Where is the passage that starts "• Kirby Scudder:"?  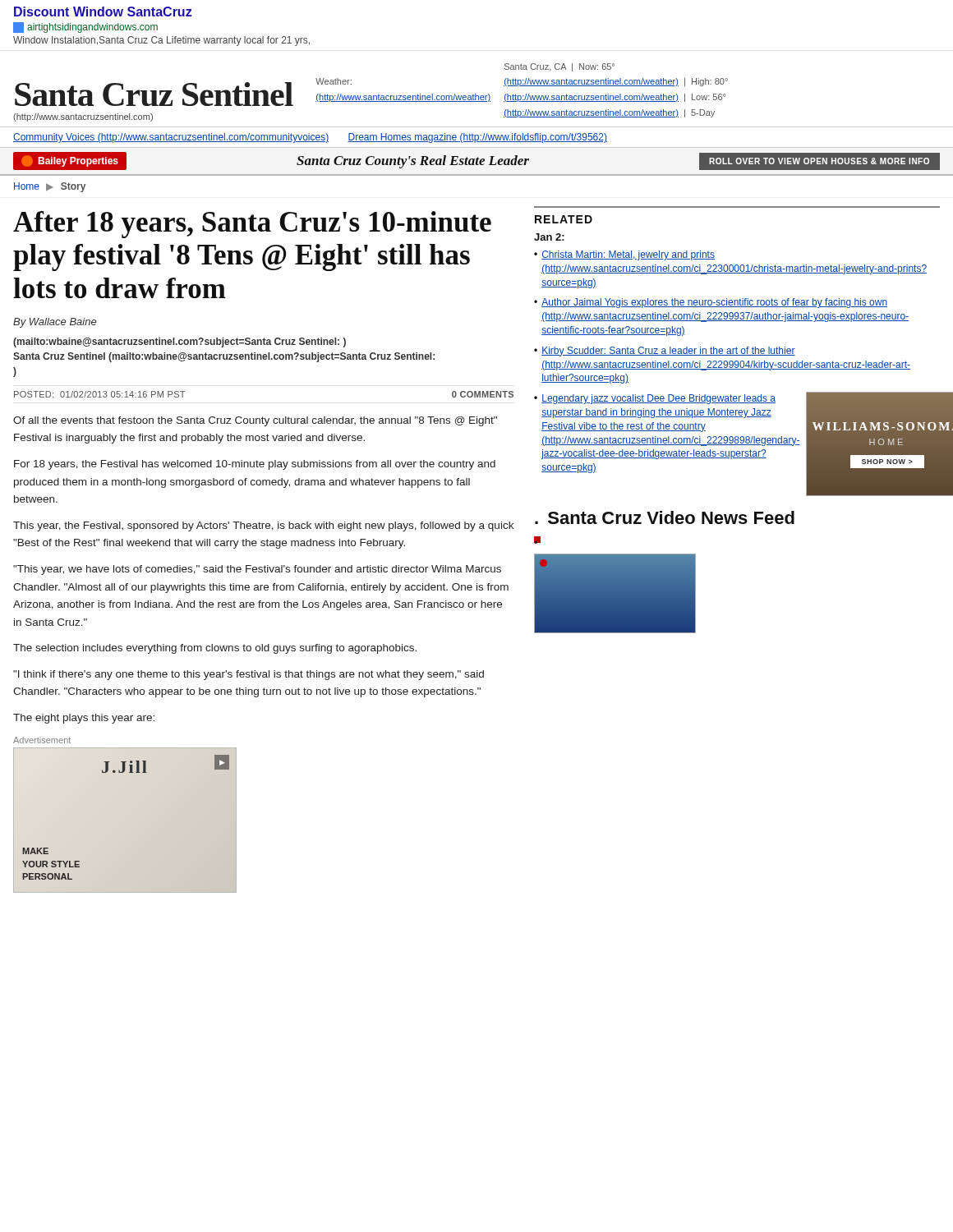click(737, 365)
